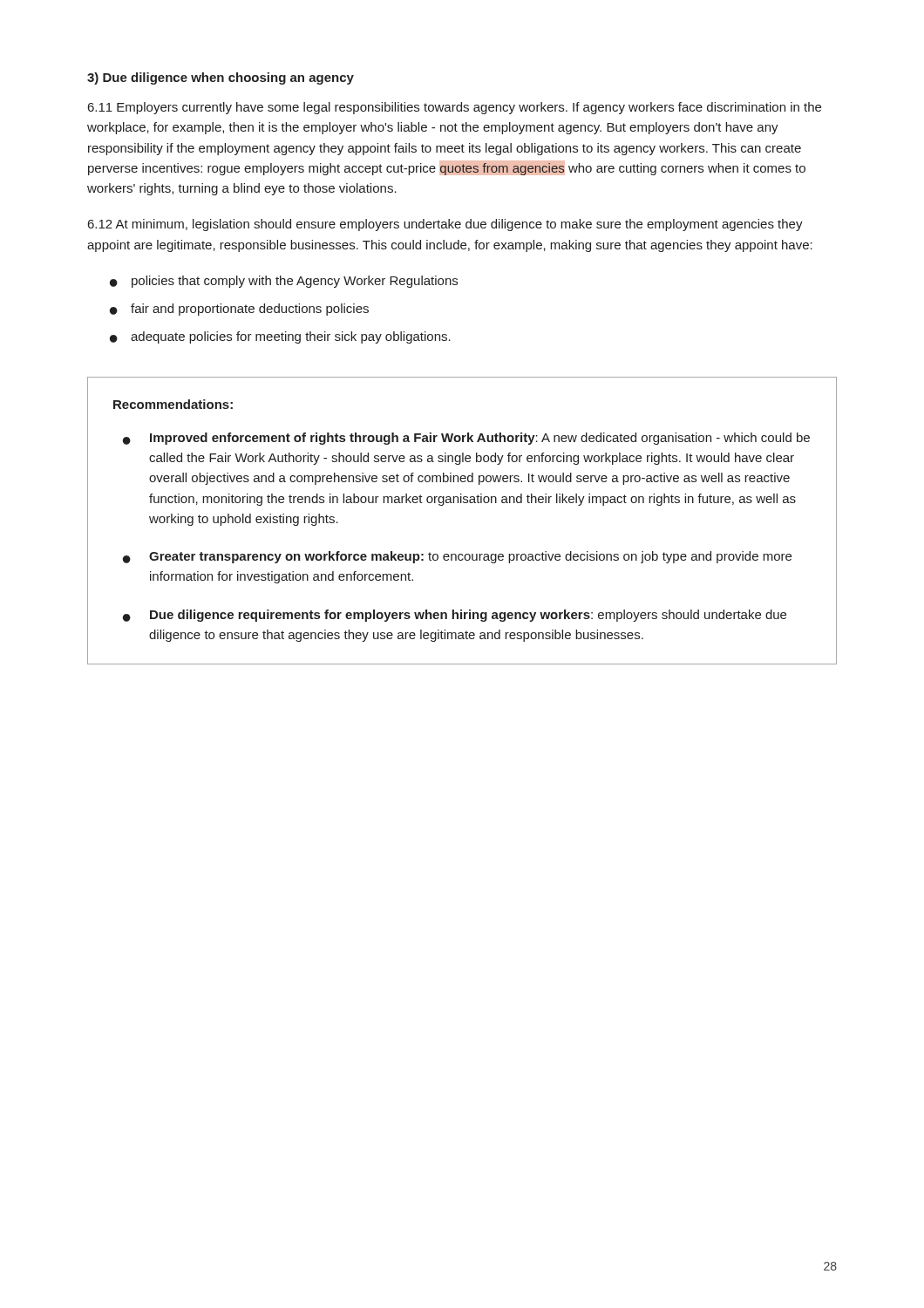Locate the region starting "● adequate policies for"
The image size is (924, 1308).
point(280,337)
